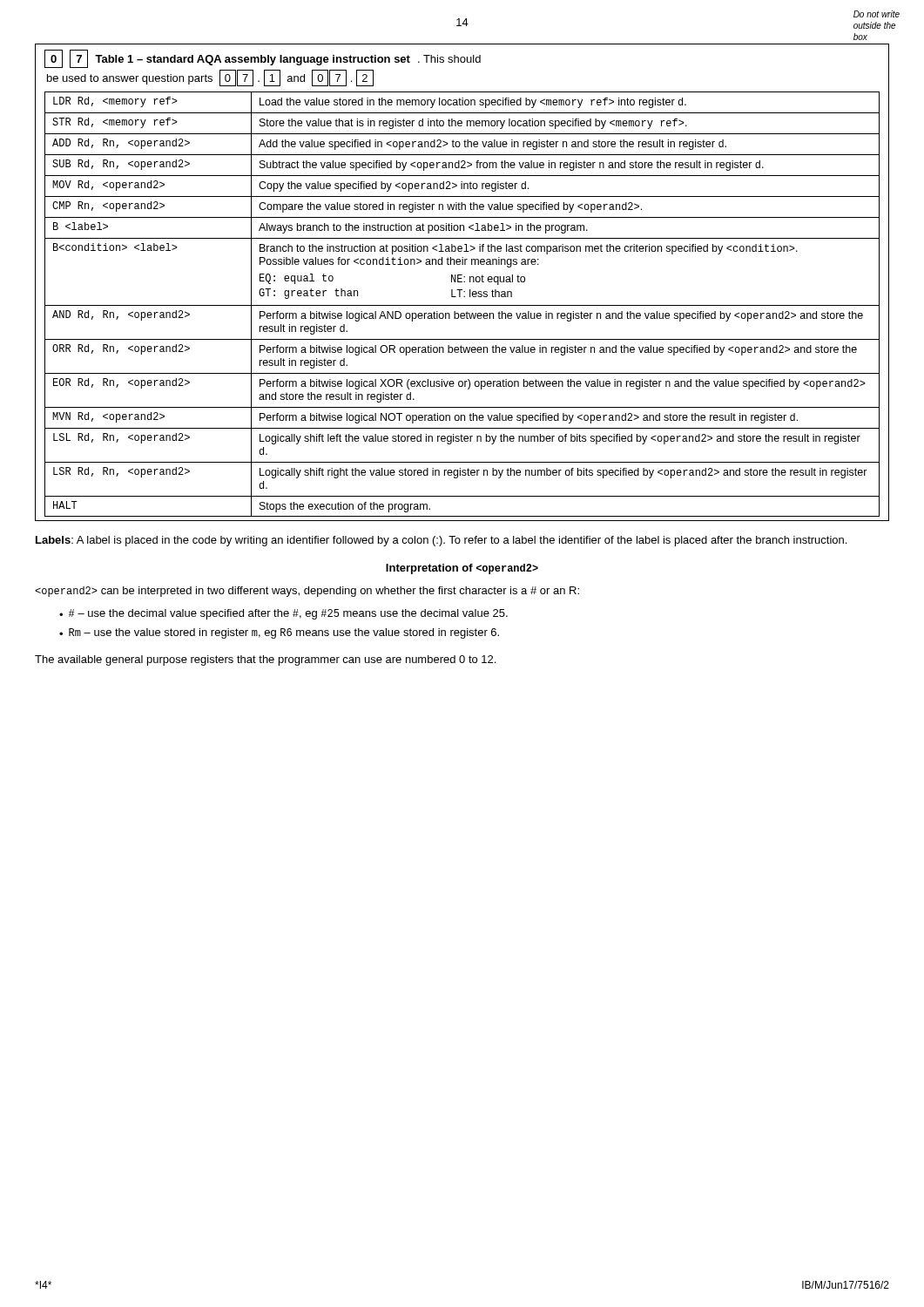Locate the block starting "Labels: A label is placed"
924x1307 pixels.
(441, 540)
